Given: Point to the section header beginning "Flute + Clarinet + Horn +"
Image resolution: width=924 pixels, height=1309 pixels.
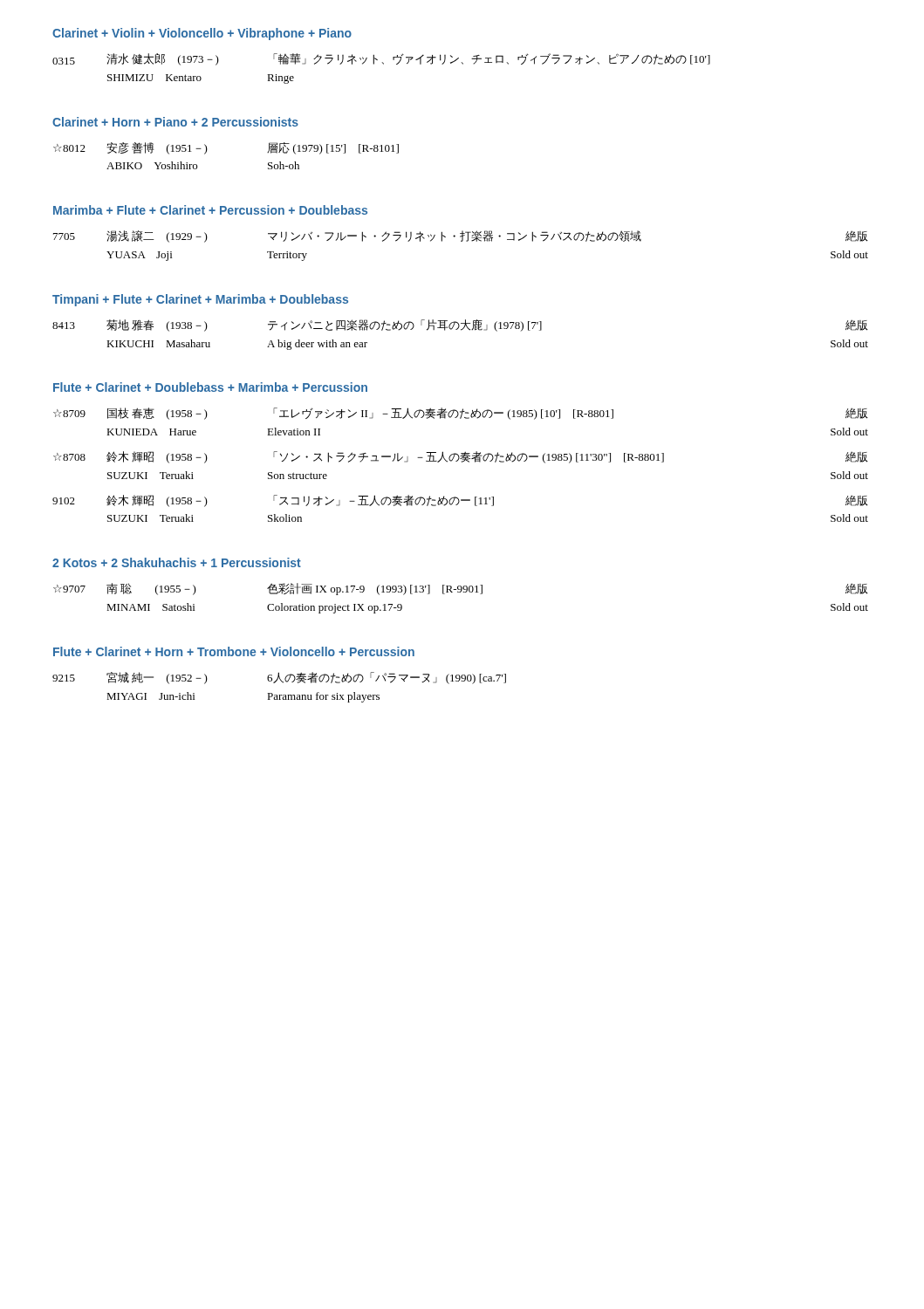Looking at the screenshot, I should (234, 652).
